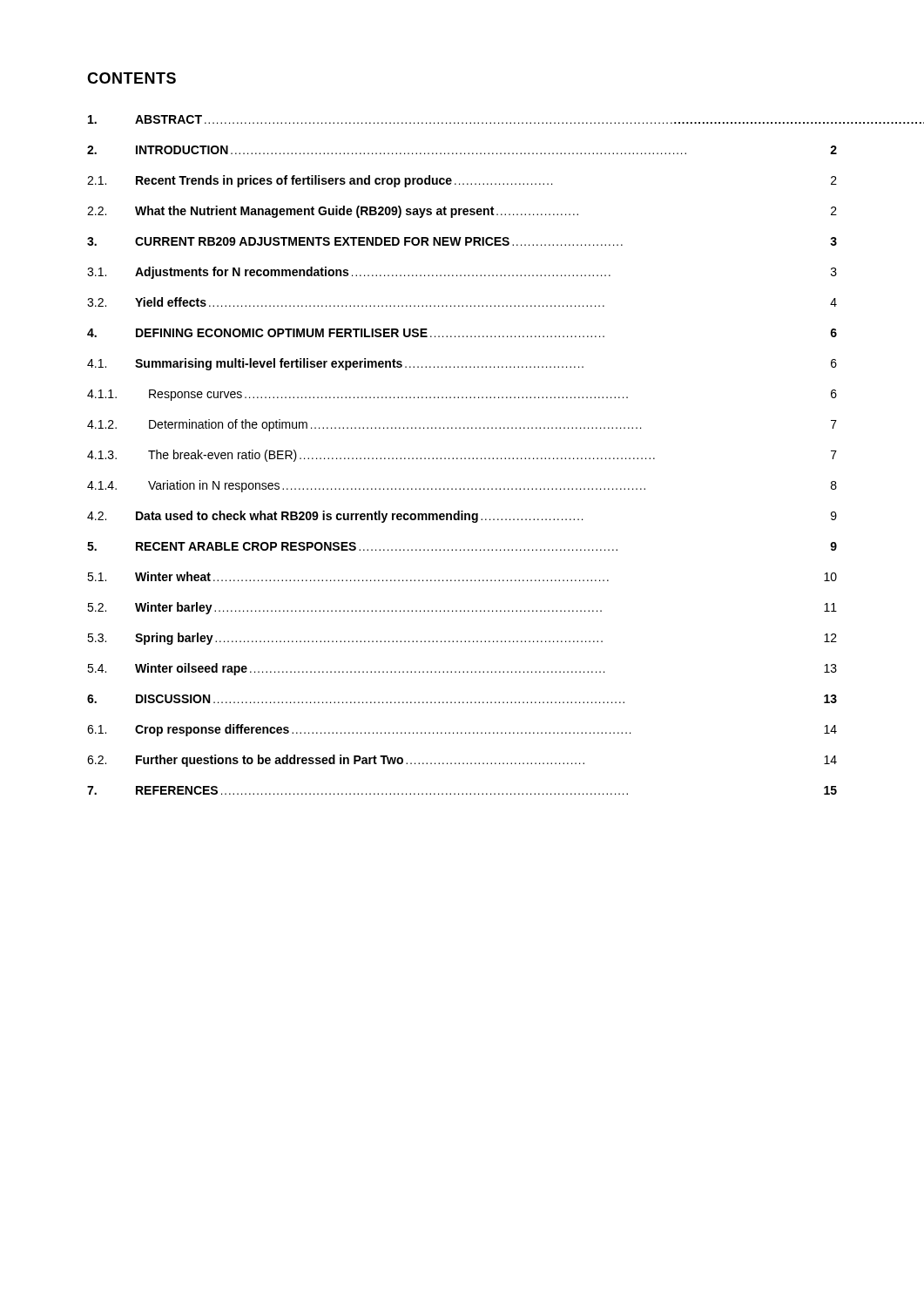Navigate to the text block starting "5.4. Winter oilseed rape"

click(x=462, y=671)
